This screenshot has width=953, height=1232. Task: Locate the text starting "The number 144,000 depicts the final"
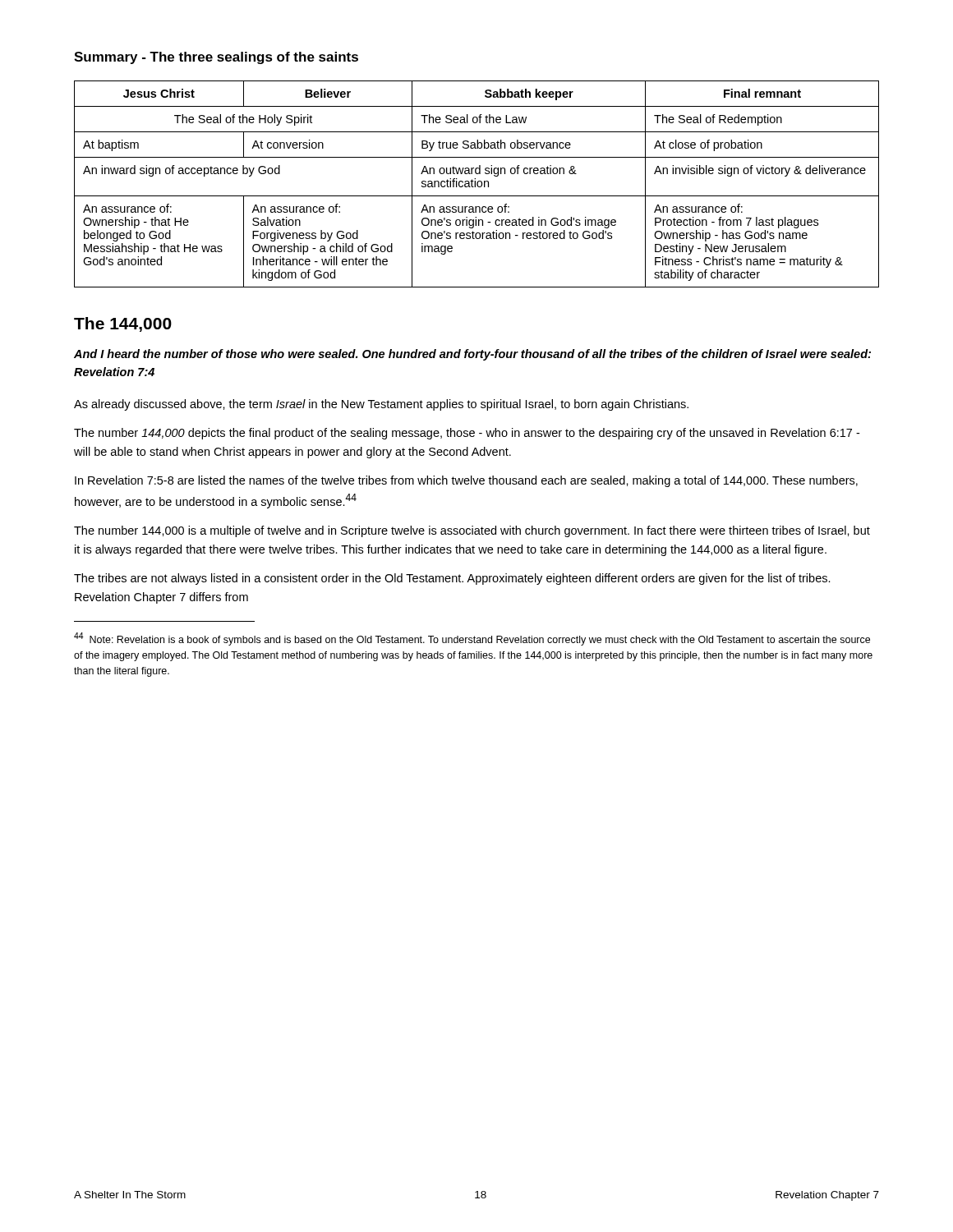coord(467,442)
